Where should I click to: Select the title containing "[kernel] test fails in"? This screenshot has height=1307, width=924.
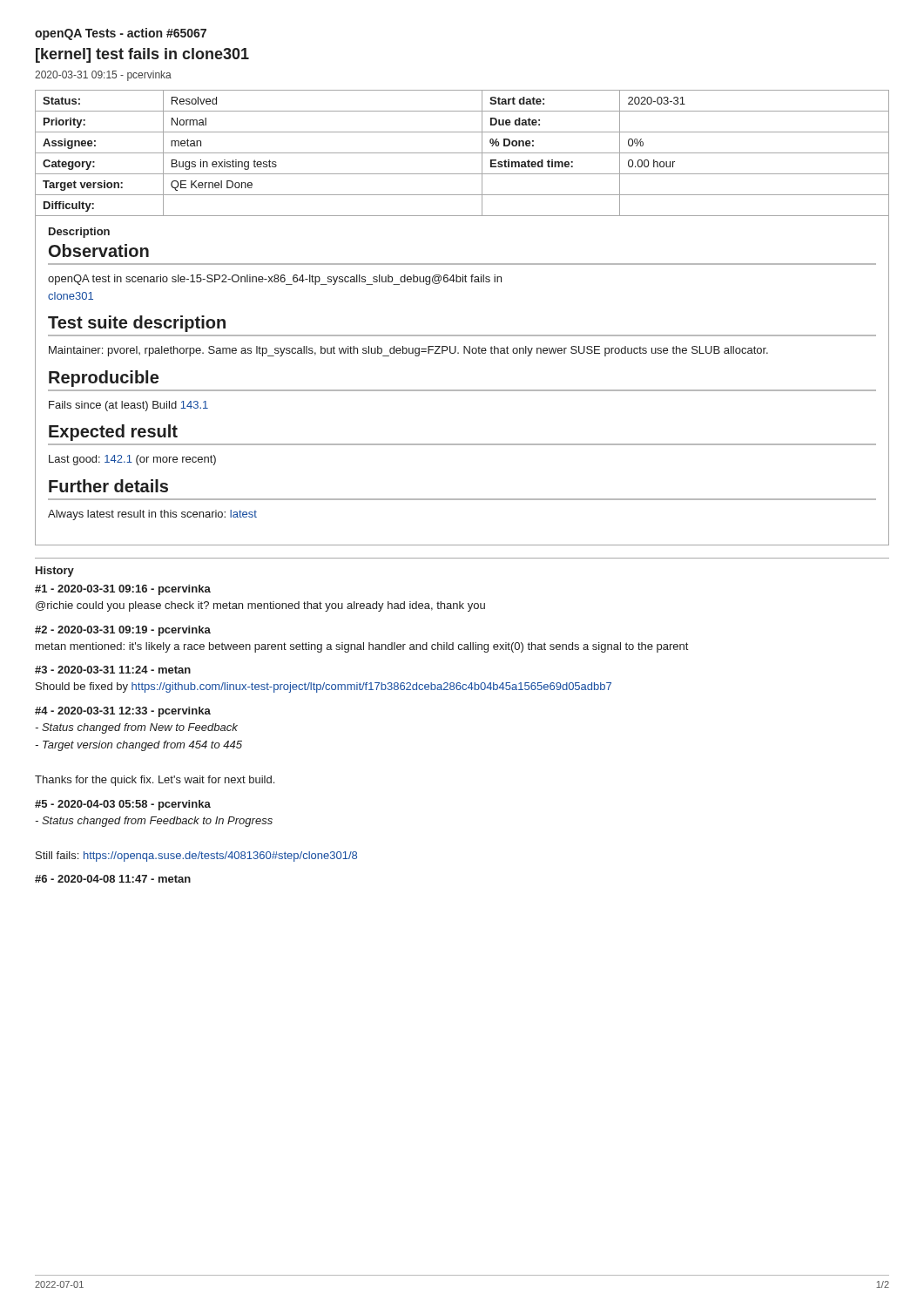tap(142, 55)
